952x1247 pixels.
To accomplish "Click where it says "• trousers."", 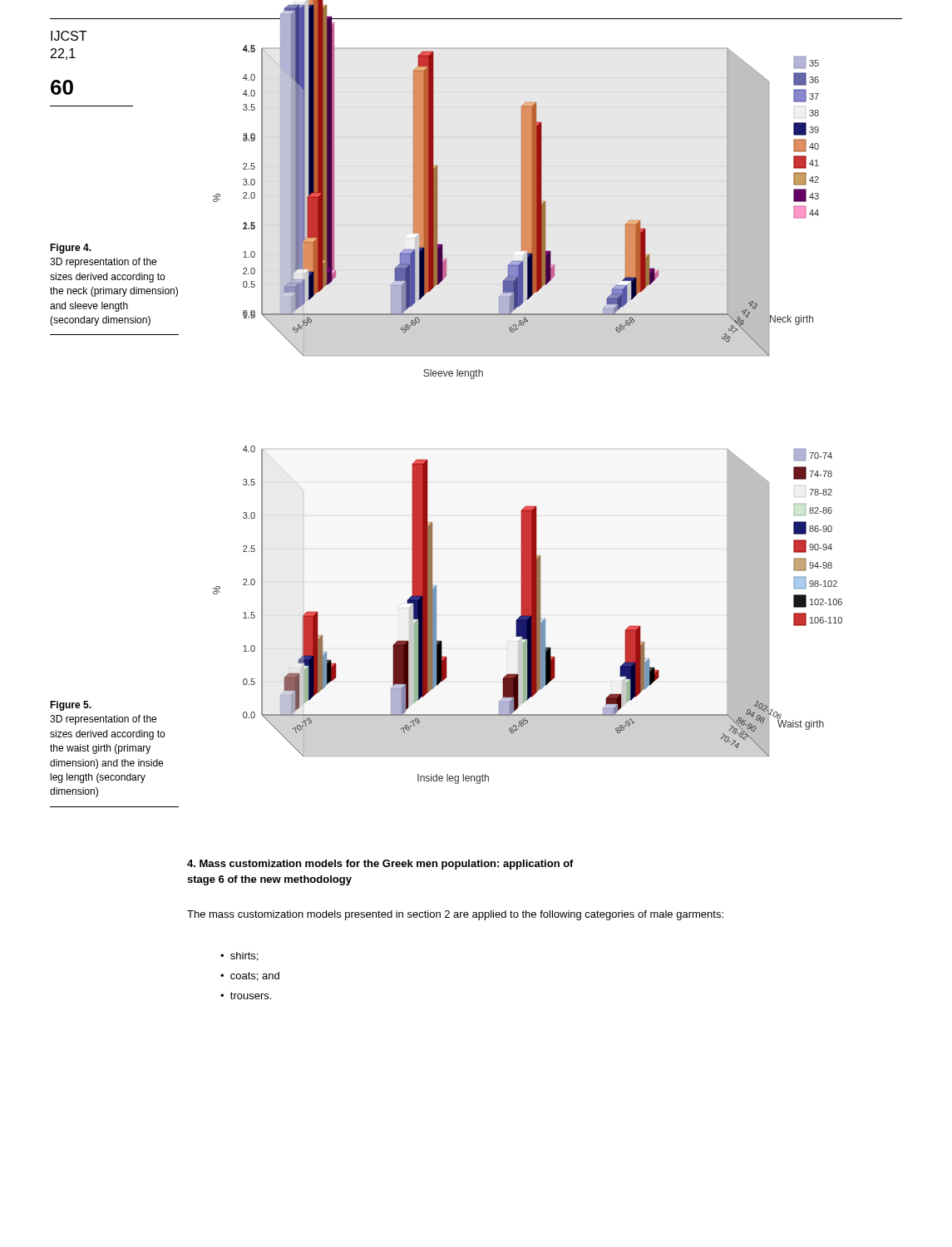I will [246, 995].
